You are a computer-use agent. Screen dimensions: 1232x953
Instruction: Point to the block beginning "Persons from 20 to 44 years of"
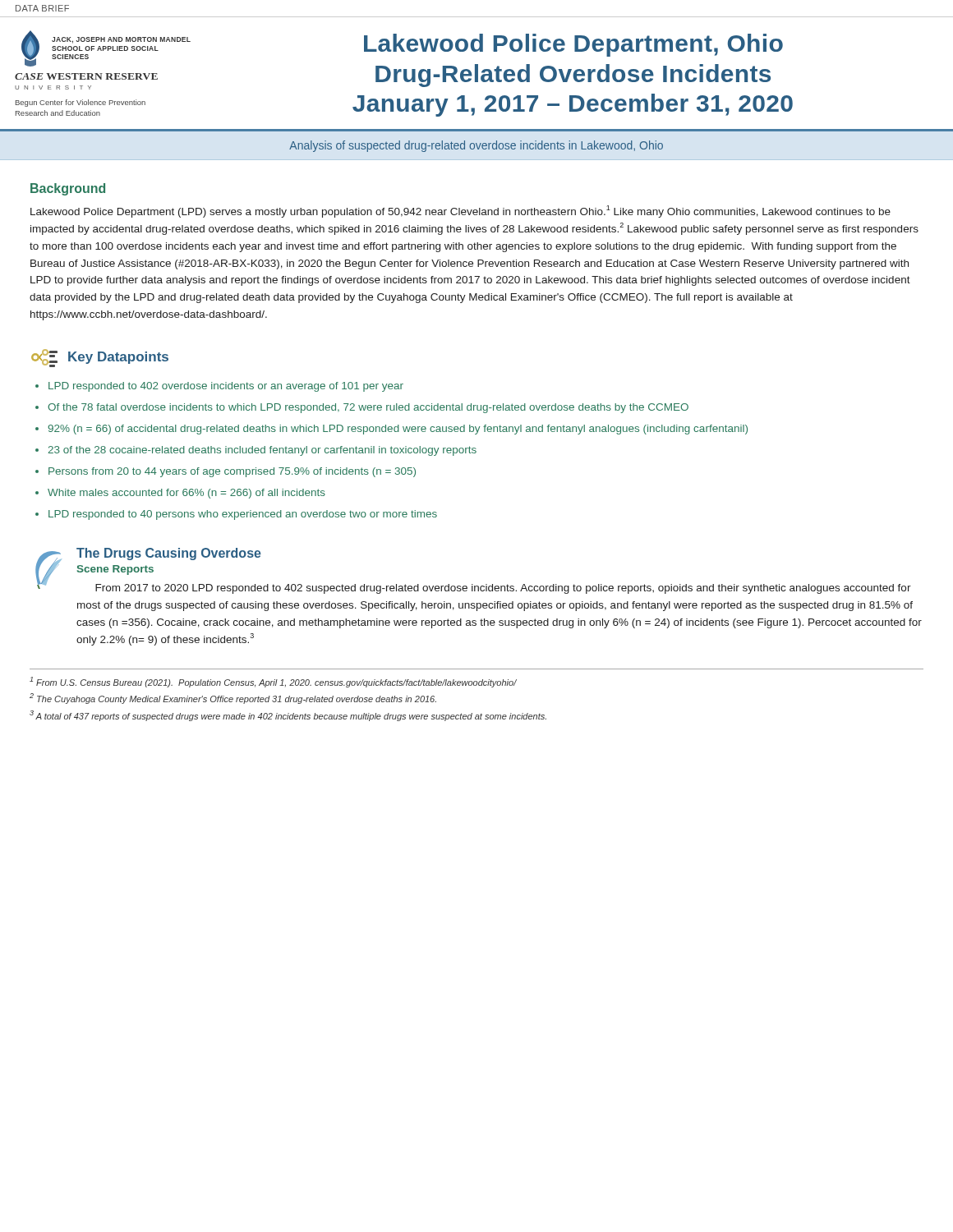tap(232, 471)
